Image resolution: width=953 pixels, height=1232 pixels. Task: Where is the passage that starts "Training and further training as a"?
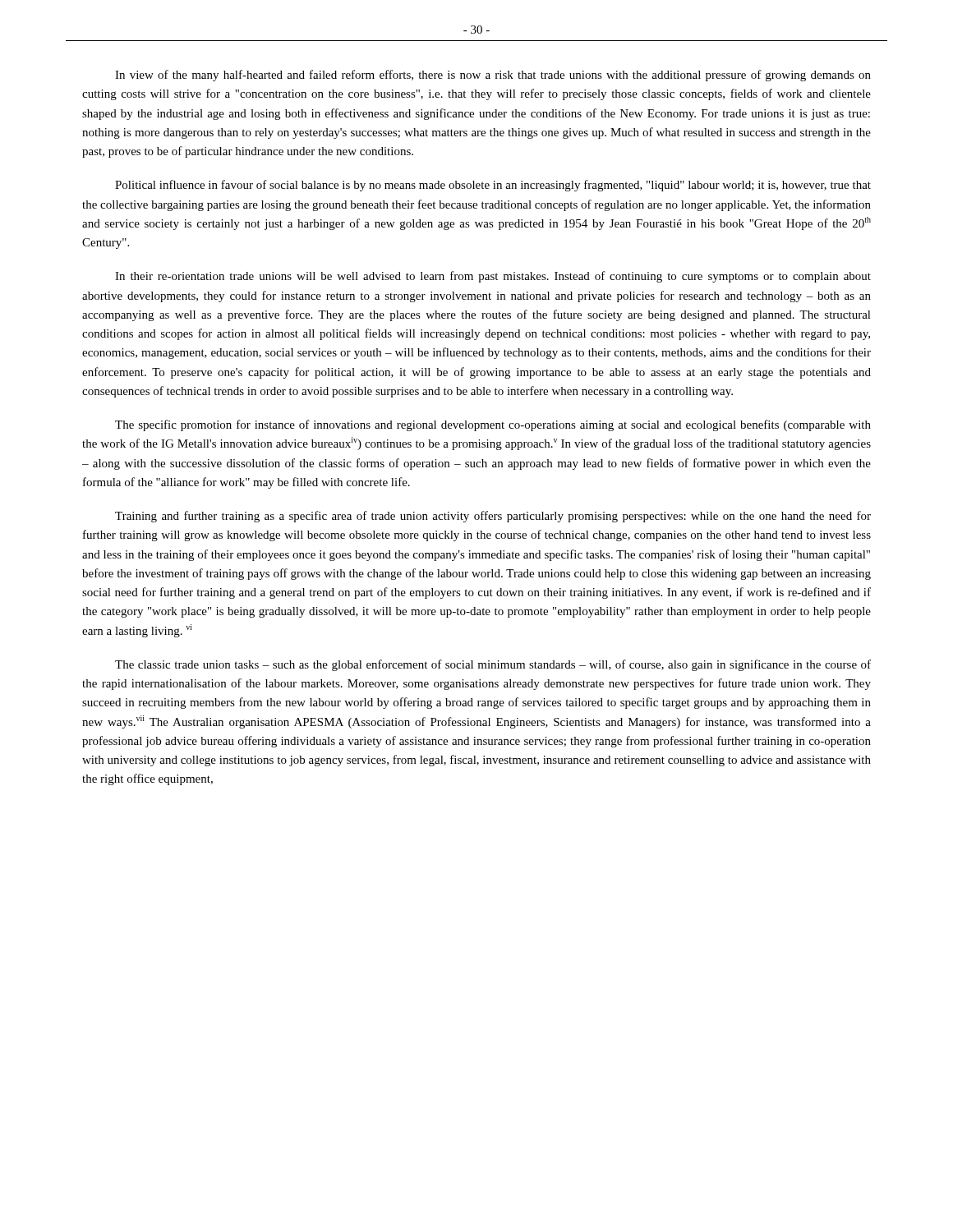coord(476,573)
